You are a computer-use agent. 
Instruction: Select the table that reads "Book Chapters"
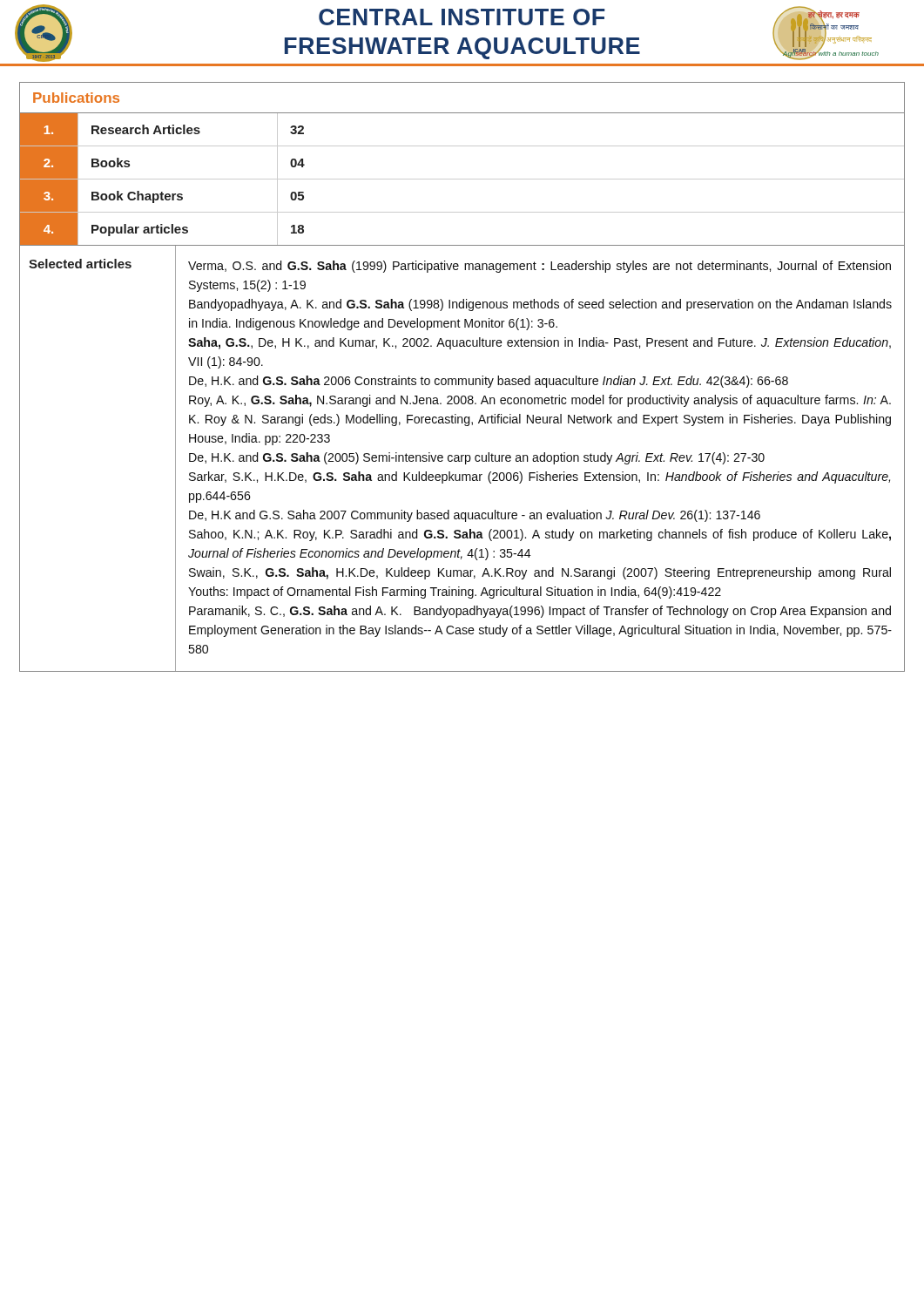462,179
